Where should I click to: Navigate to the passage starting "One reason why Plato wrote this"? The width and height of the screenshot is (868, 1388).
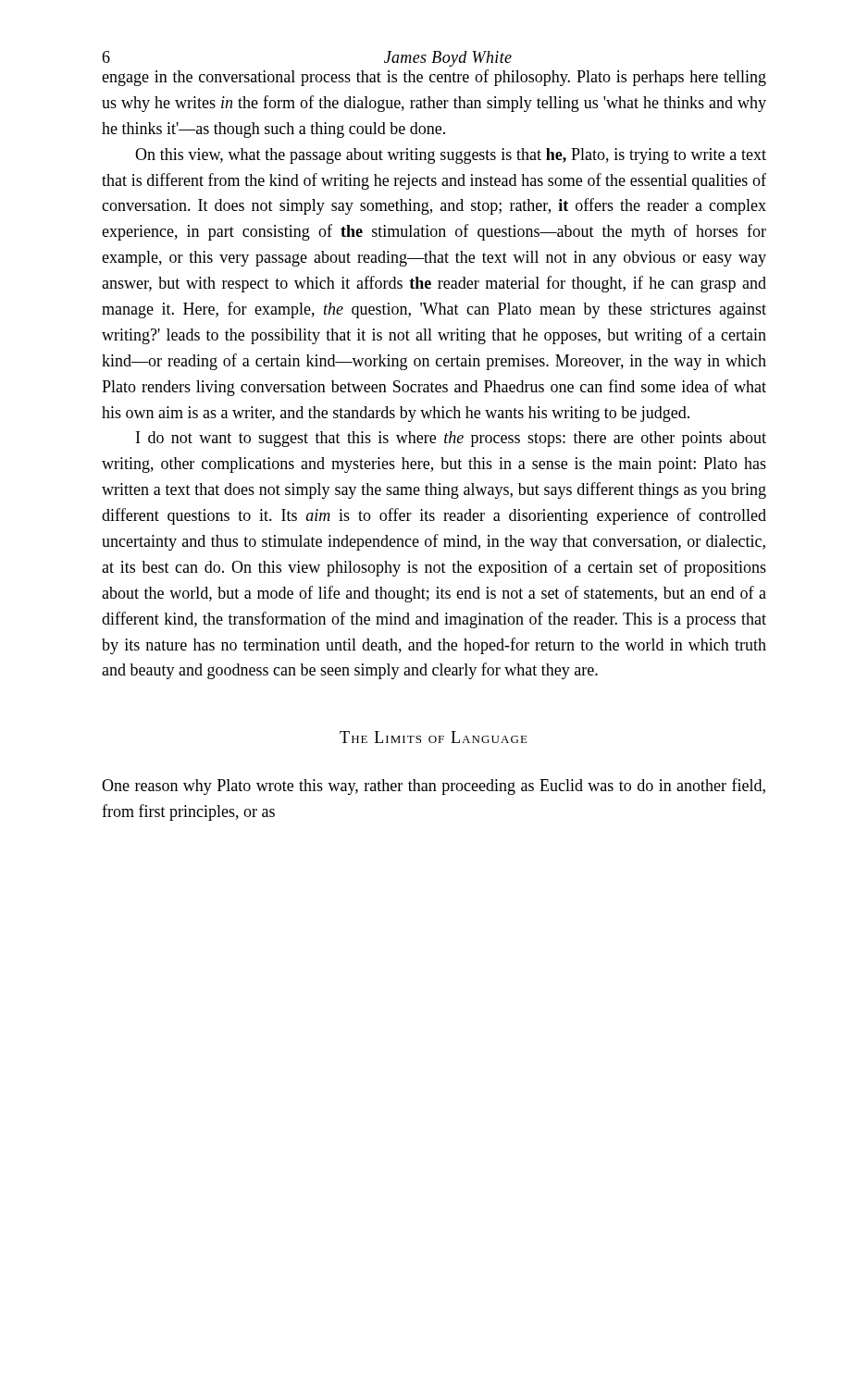coord(434,800)
